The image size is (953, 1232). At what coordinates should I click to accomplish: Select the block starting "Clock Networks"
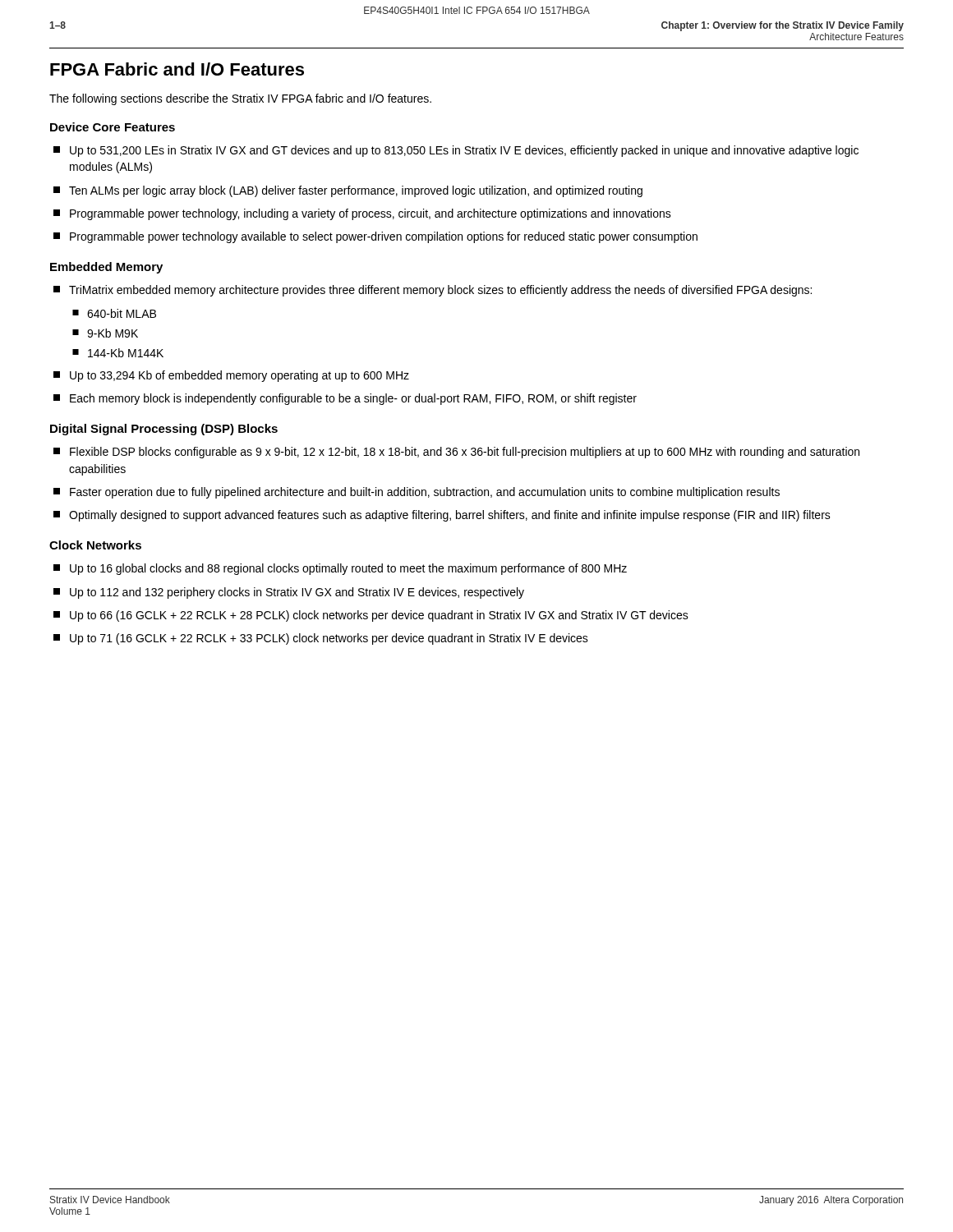95,545
